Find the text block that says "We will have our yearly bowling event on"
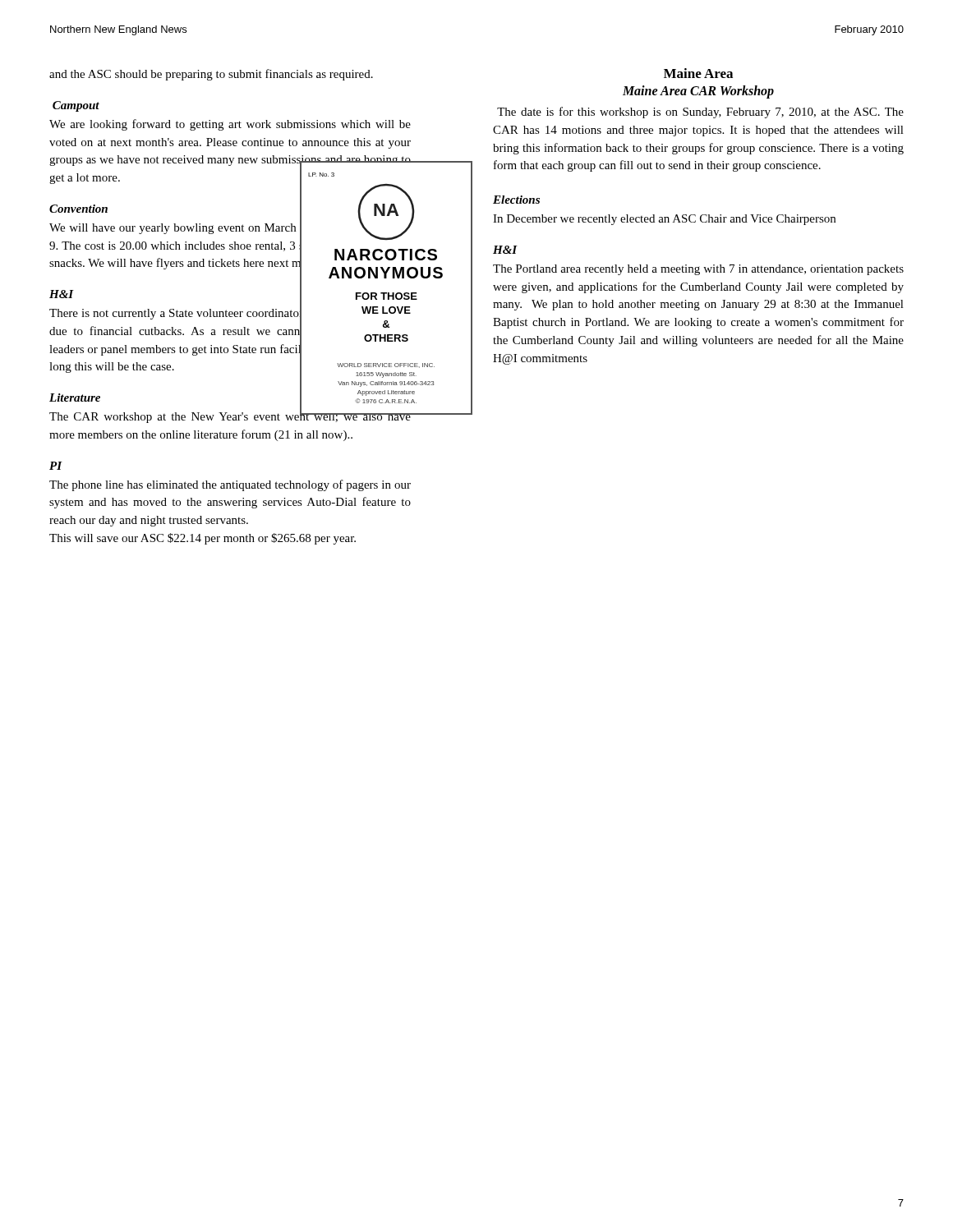This screenshot has width=953, height=1232. (230, 245)
